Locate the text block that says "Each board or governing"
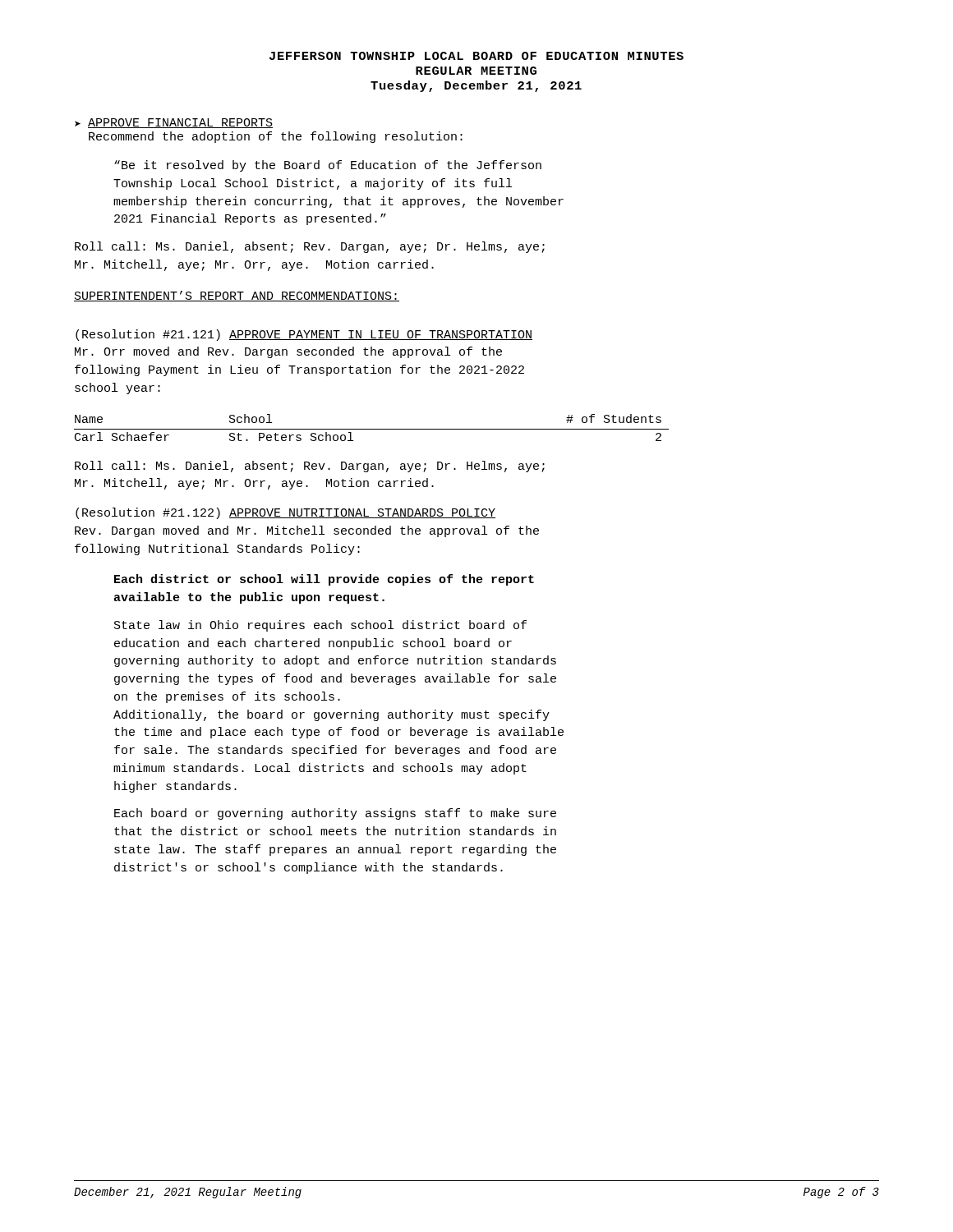 496,842
